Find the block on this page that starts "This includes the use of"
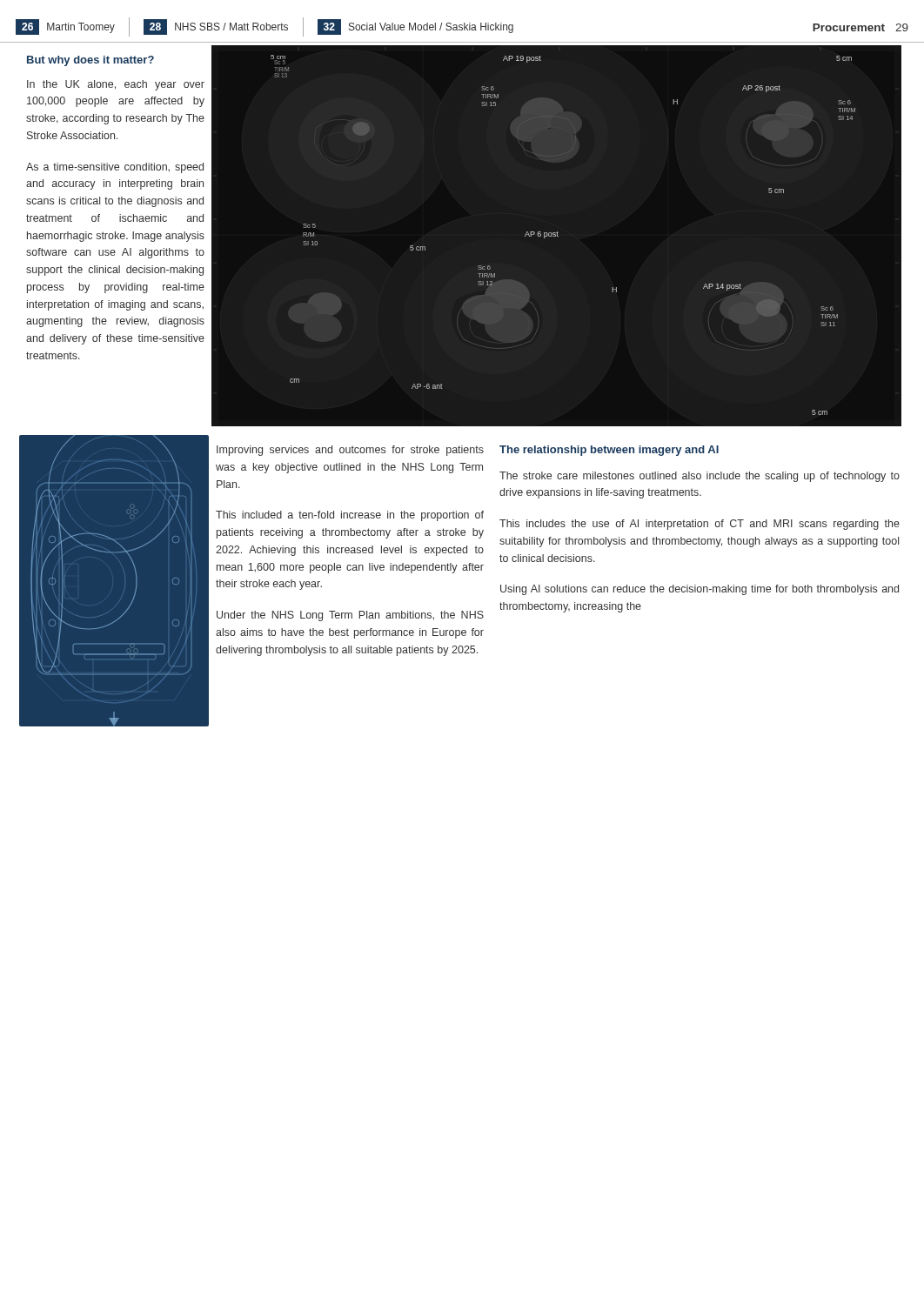 (700, 541)
